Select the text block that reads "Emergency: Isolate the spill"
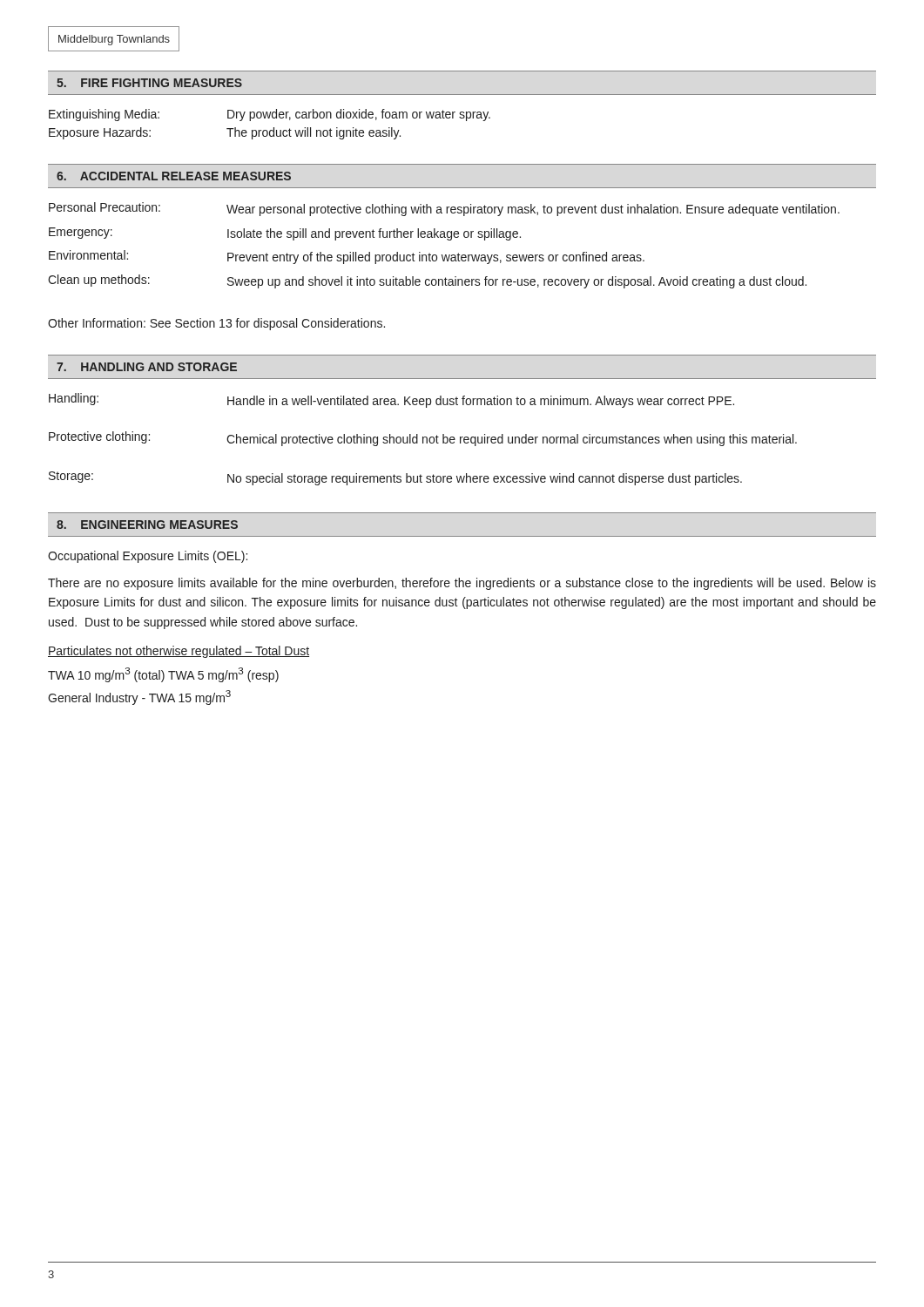The height and width of the screenshot is (1307, 924). 285,234
